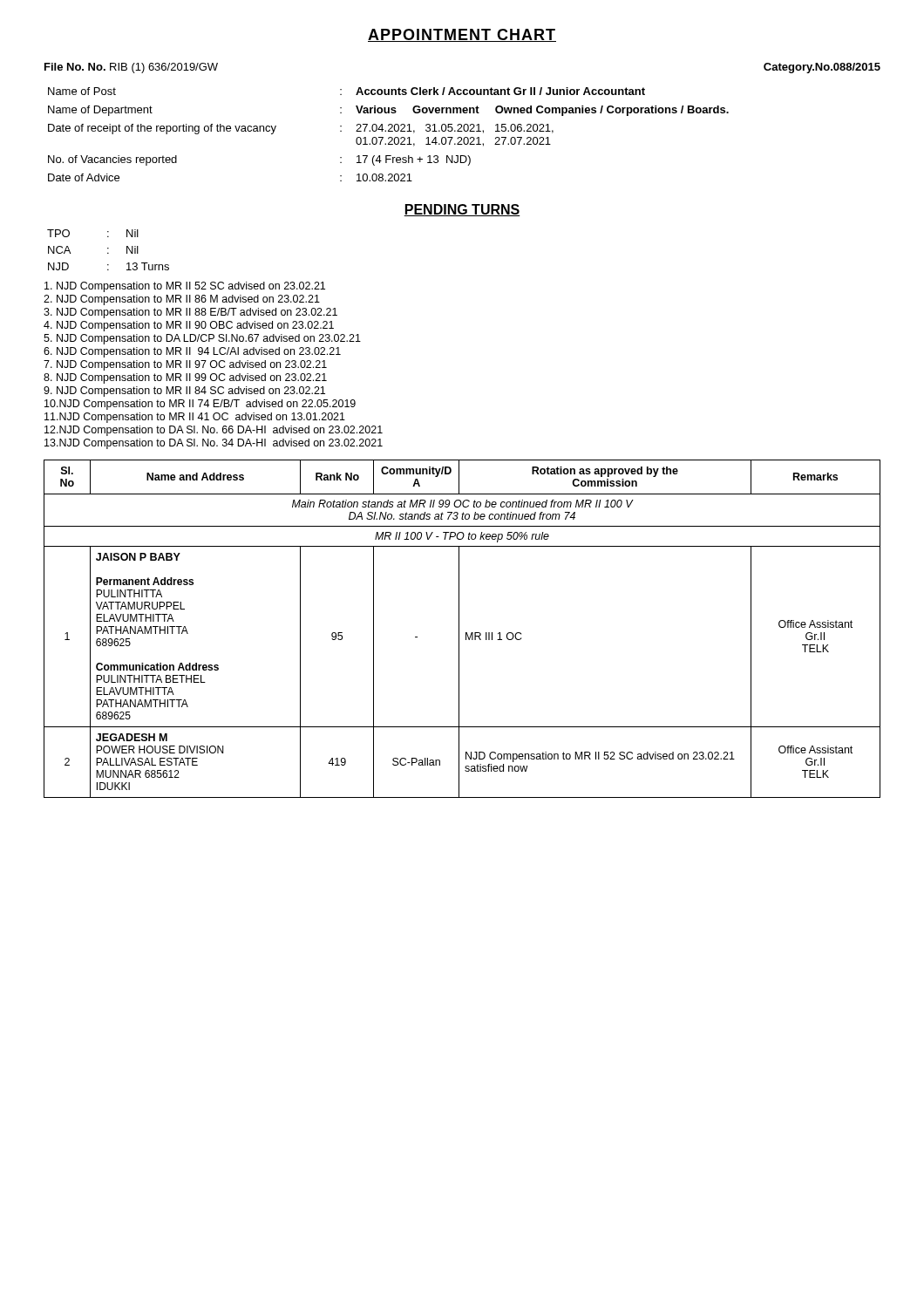Locate the list item with the text "13.NJD Compensation to DA Sl. No."

(213, 443)
